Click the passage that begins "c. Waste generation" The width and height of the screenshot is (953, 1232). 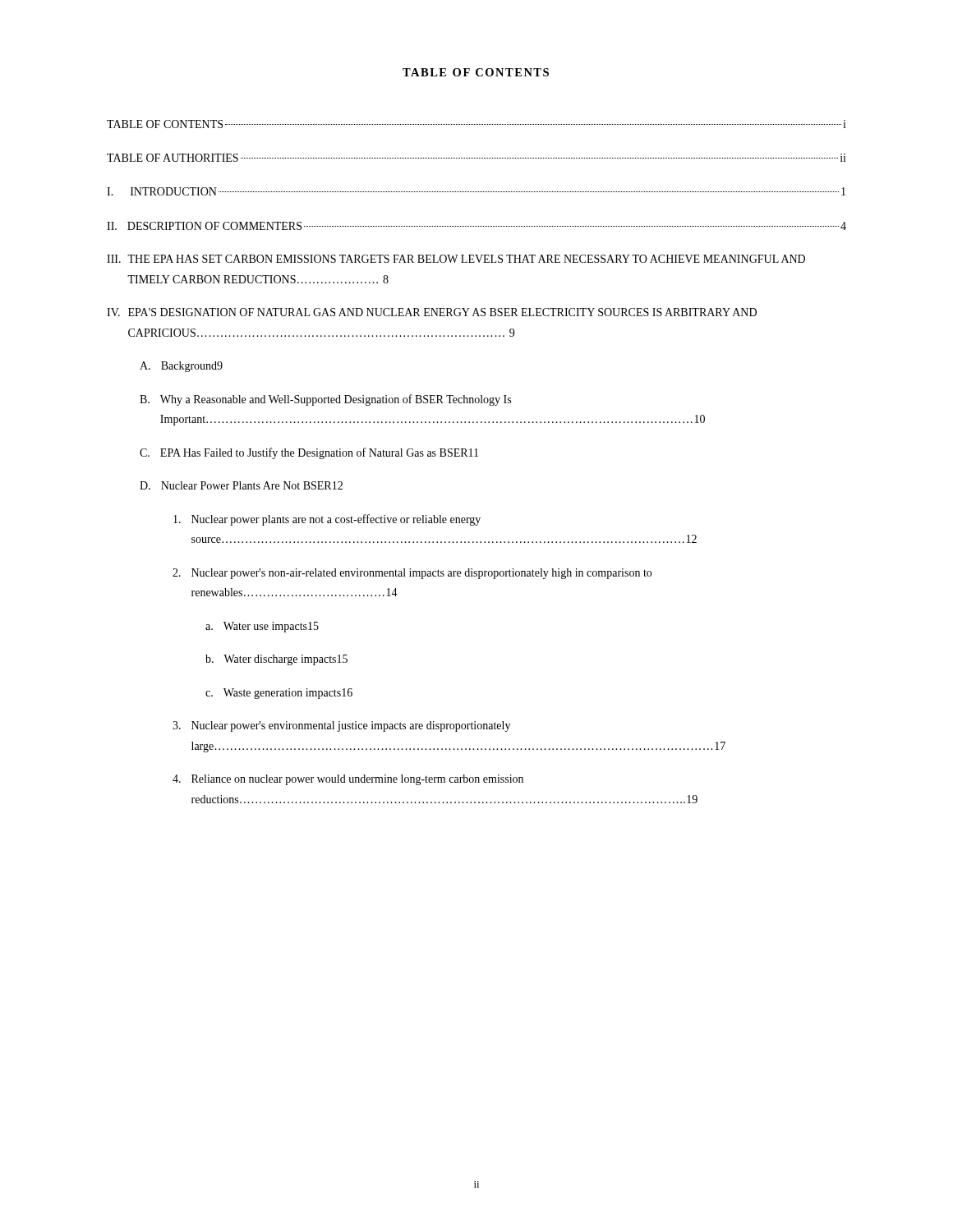tap(279, 694)
